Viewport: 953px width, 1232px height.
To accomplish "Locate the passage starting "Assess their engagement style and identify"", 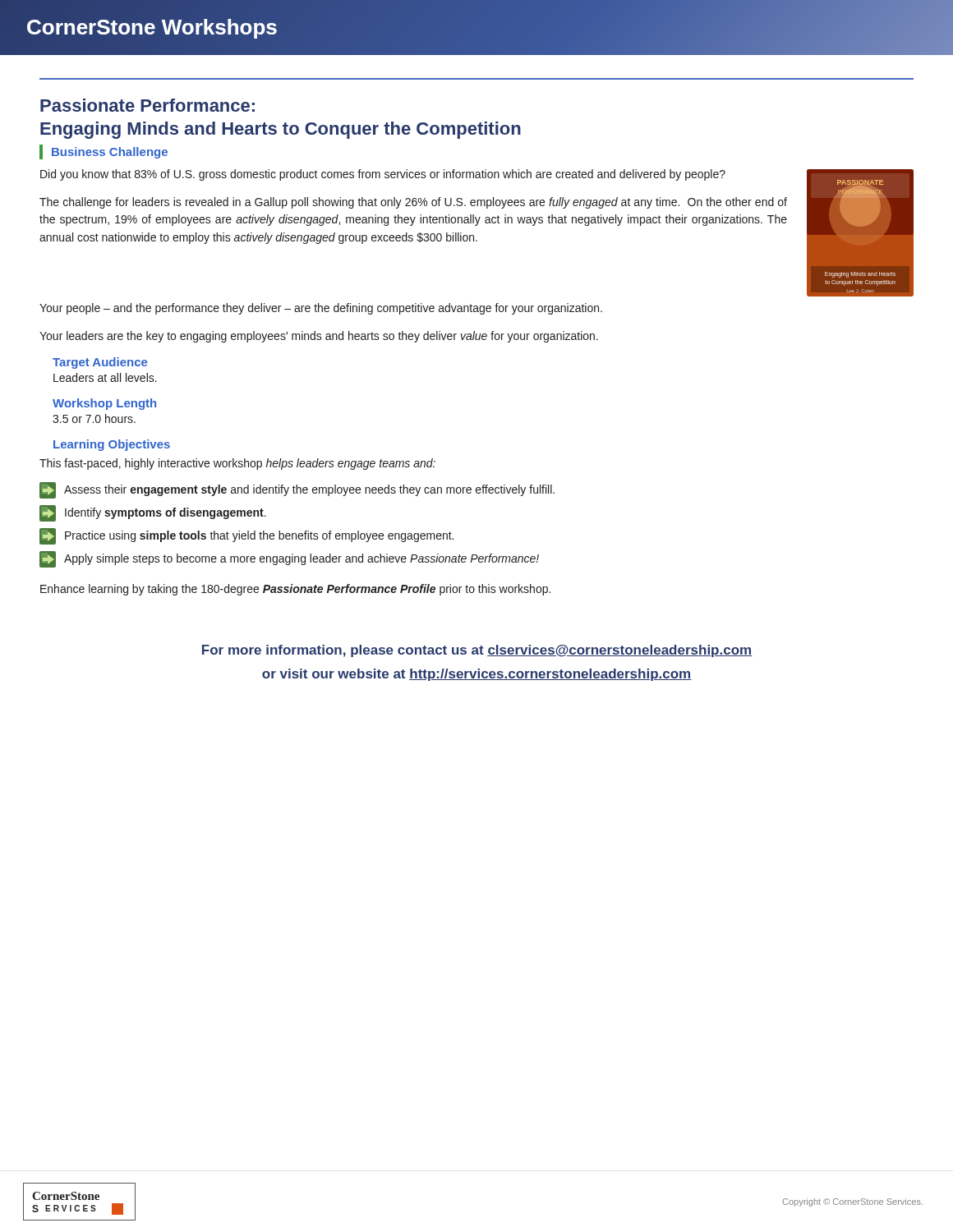I will (297, 490).
